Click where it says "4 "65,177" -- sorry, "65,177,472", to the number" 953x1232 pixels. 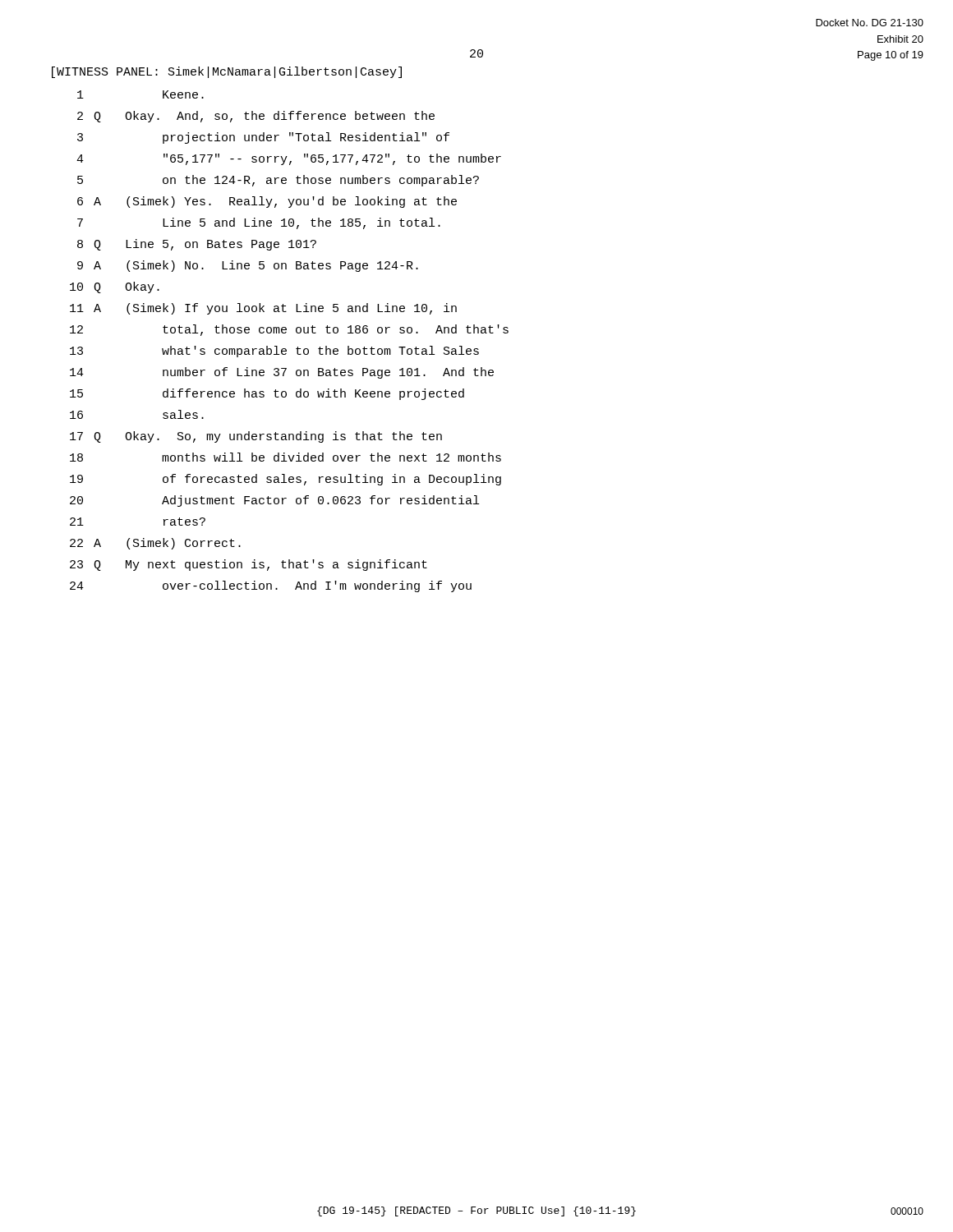point(476,160)
